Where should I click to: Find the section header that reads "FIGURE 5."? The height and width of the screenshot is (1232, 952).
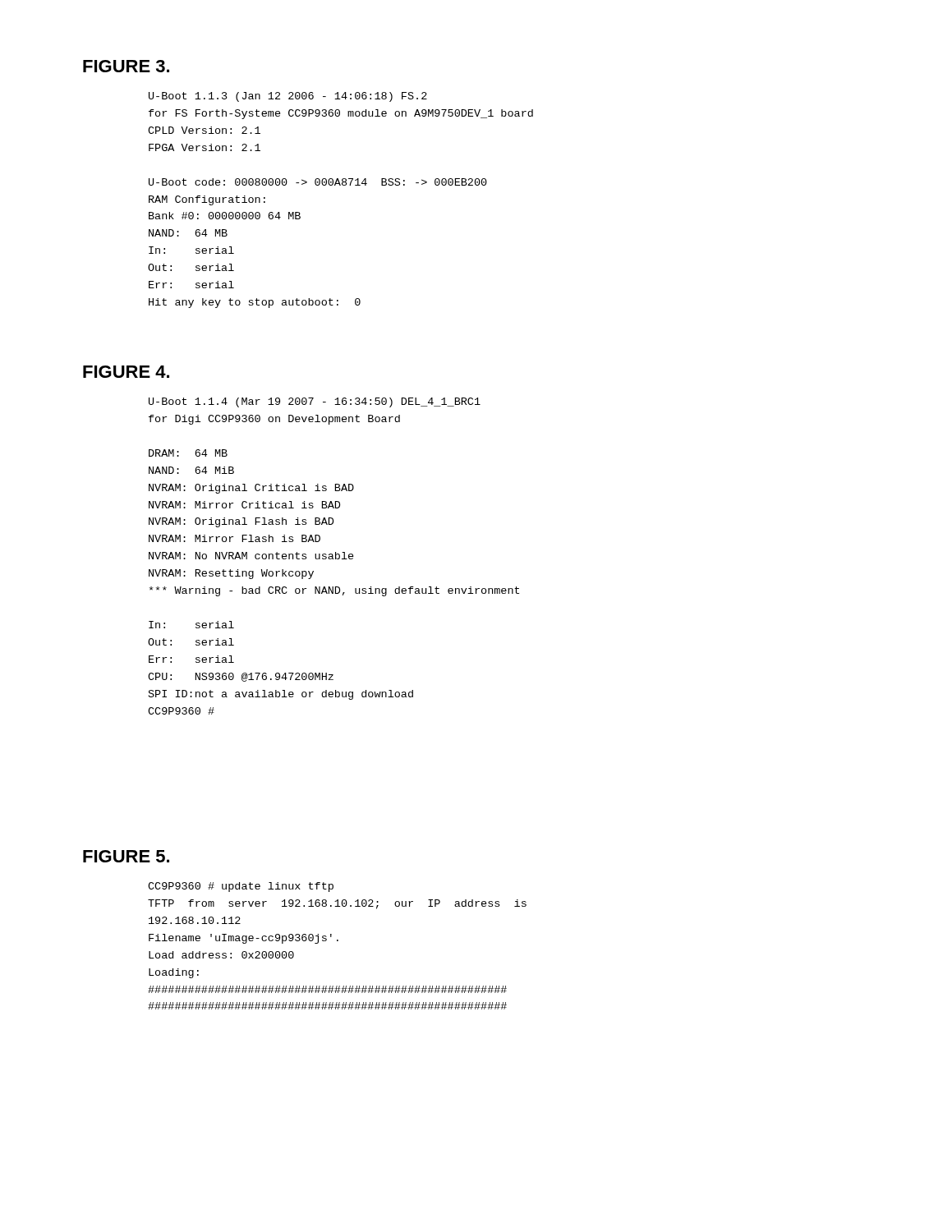coord(126,856)
